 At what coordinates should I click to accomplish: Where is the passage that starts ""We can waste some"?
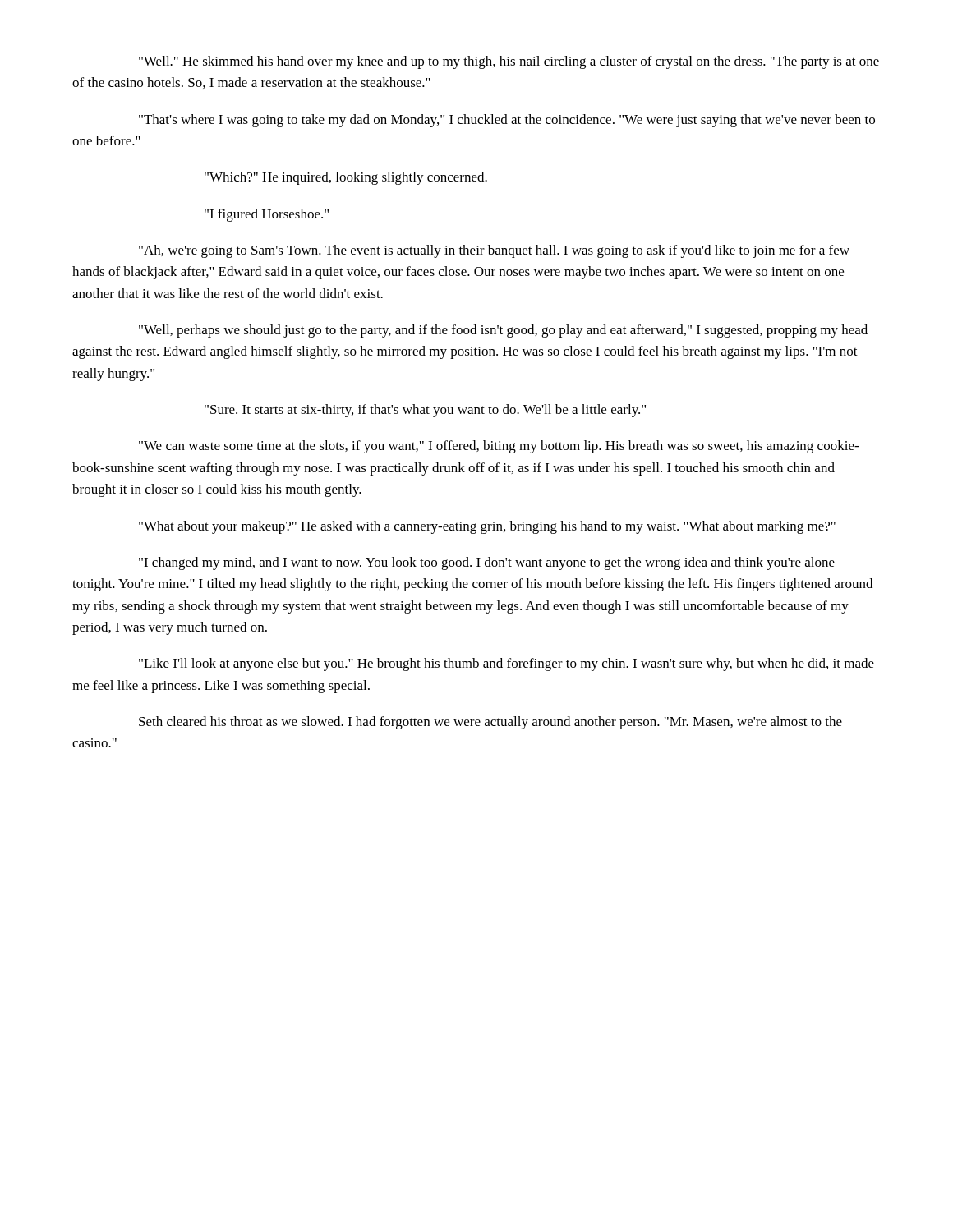(x=466, y=468)
